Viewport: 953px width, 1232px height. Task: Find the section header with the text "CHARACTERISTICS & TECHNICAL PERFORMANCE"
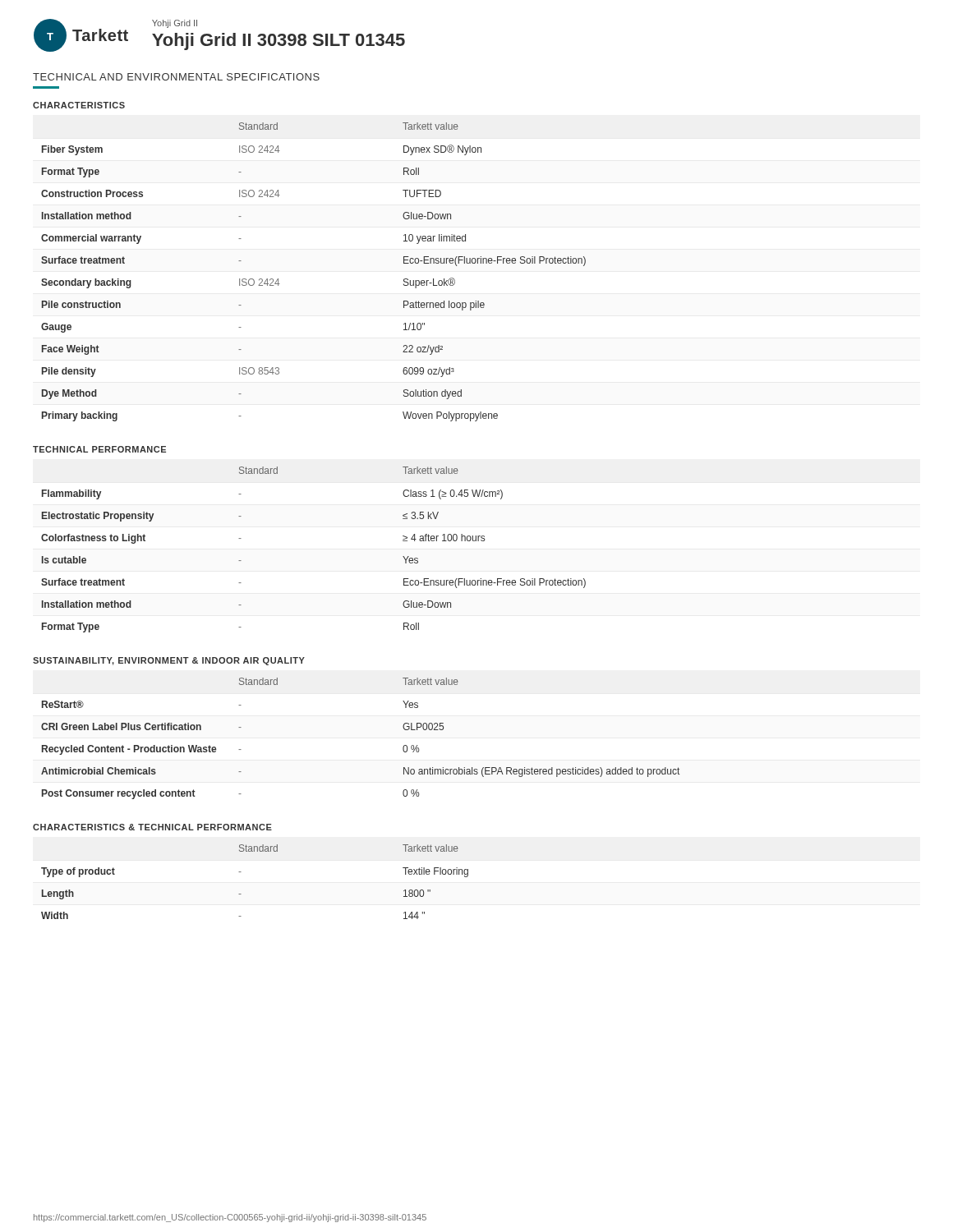(153, 827)
